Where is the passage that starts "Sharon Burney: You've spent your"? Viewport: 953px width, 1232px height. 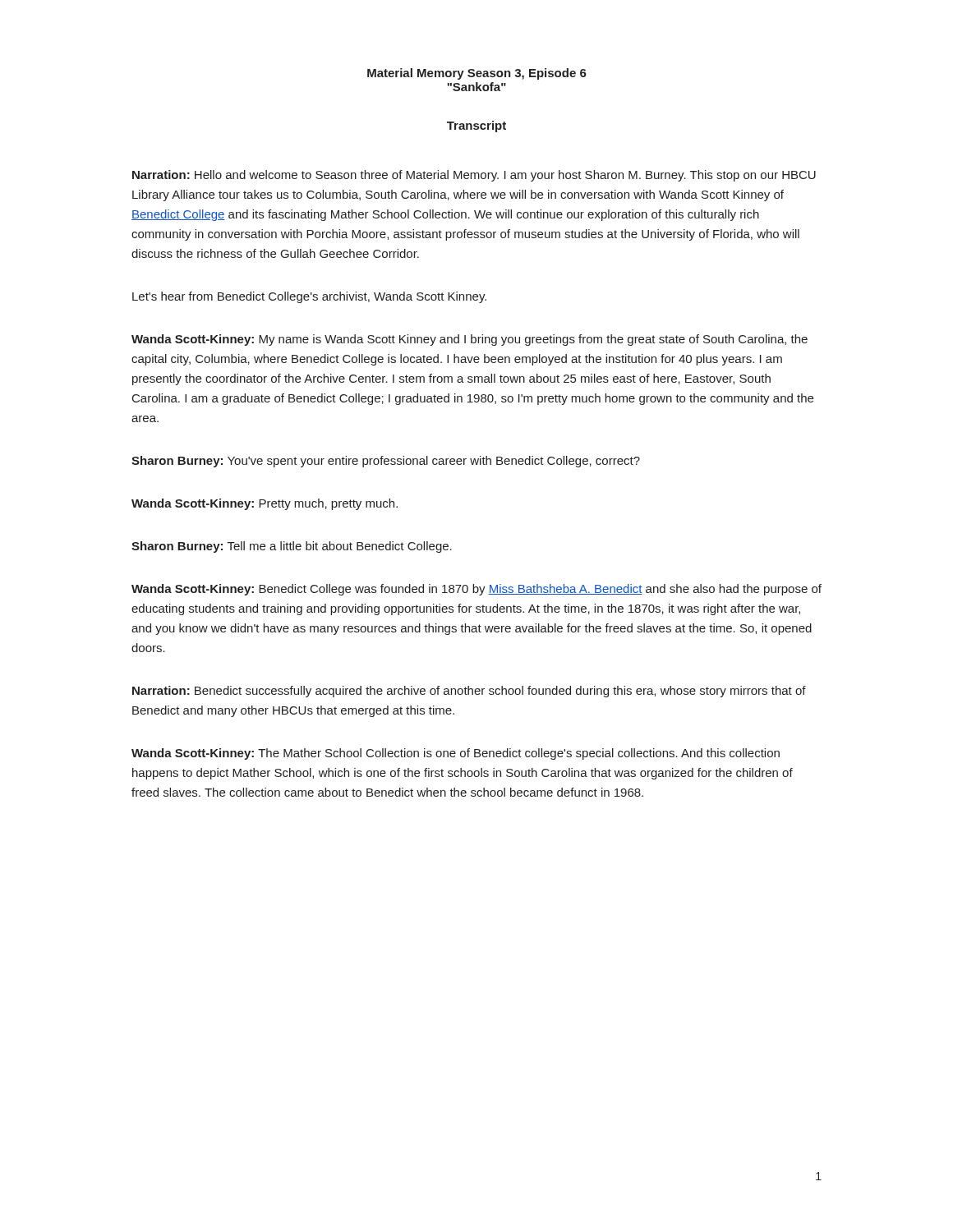pos(386,460)
